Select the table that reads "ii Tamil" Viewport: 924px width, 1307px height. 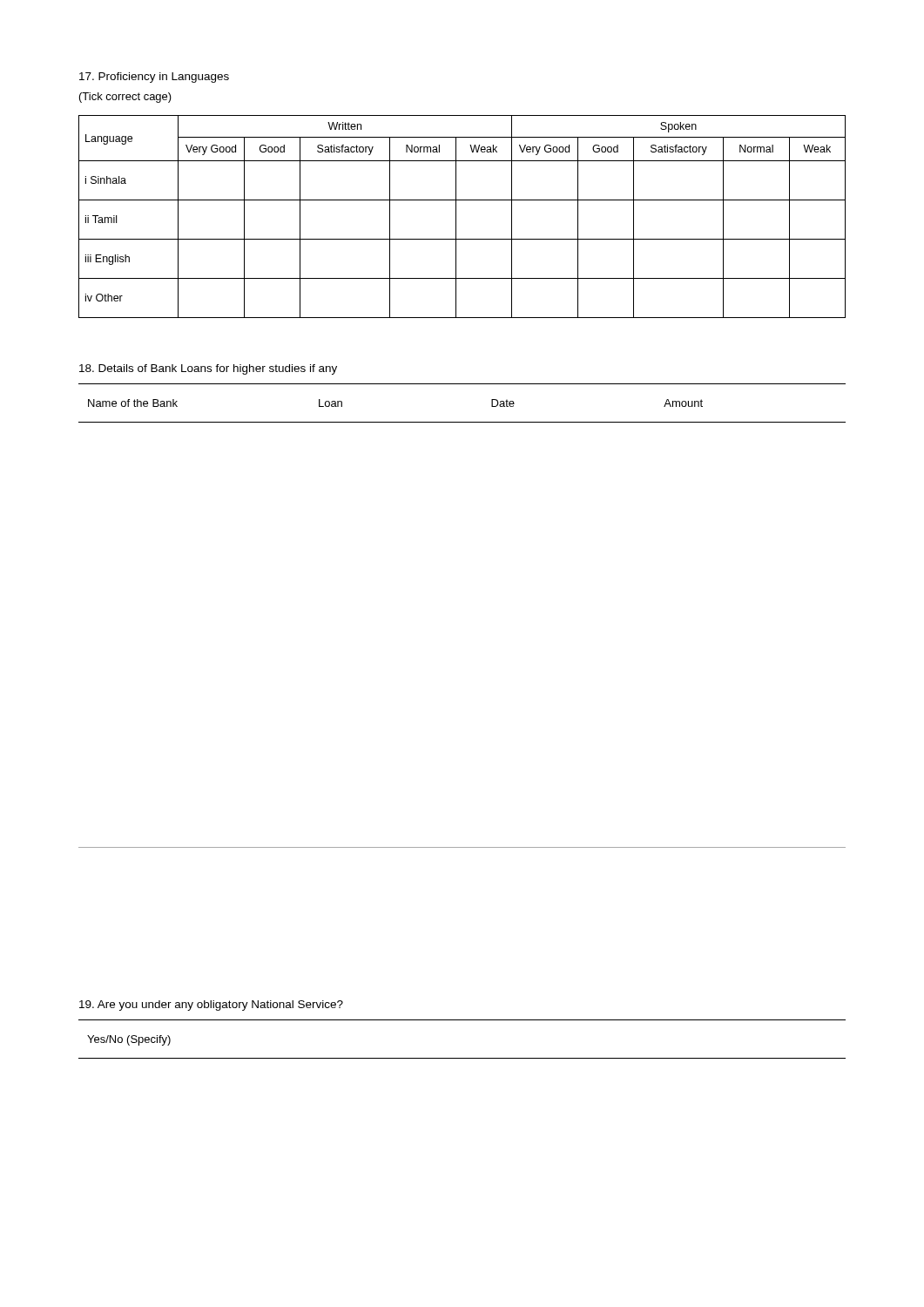click(462, 217)
